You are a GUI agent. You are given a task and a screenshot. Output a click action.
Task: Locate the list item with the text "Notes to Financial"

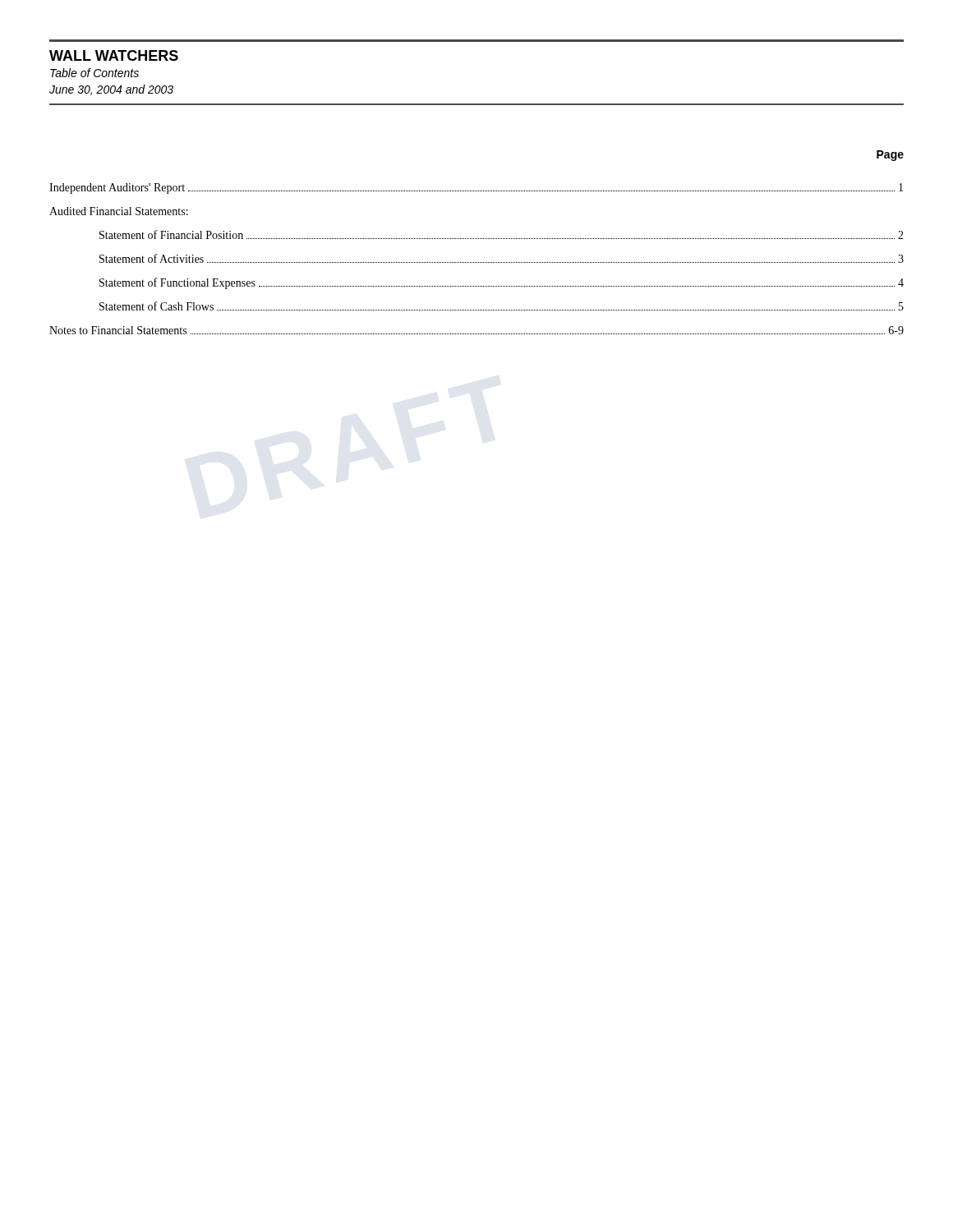pyautogui.click(x=476, y=331)
